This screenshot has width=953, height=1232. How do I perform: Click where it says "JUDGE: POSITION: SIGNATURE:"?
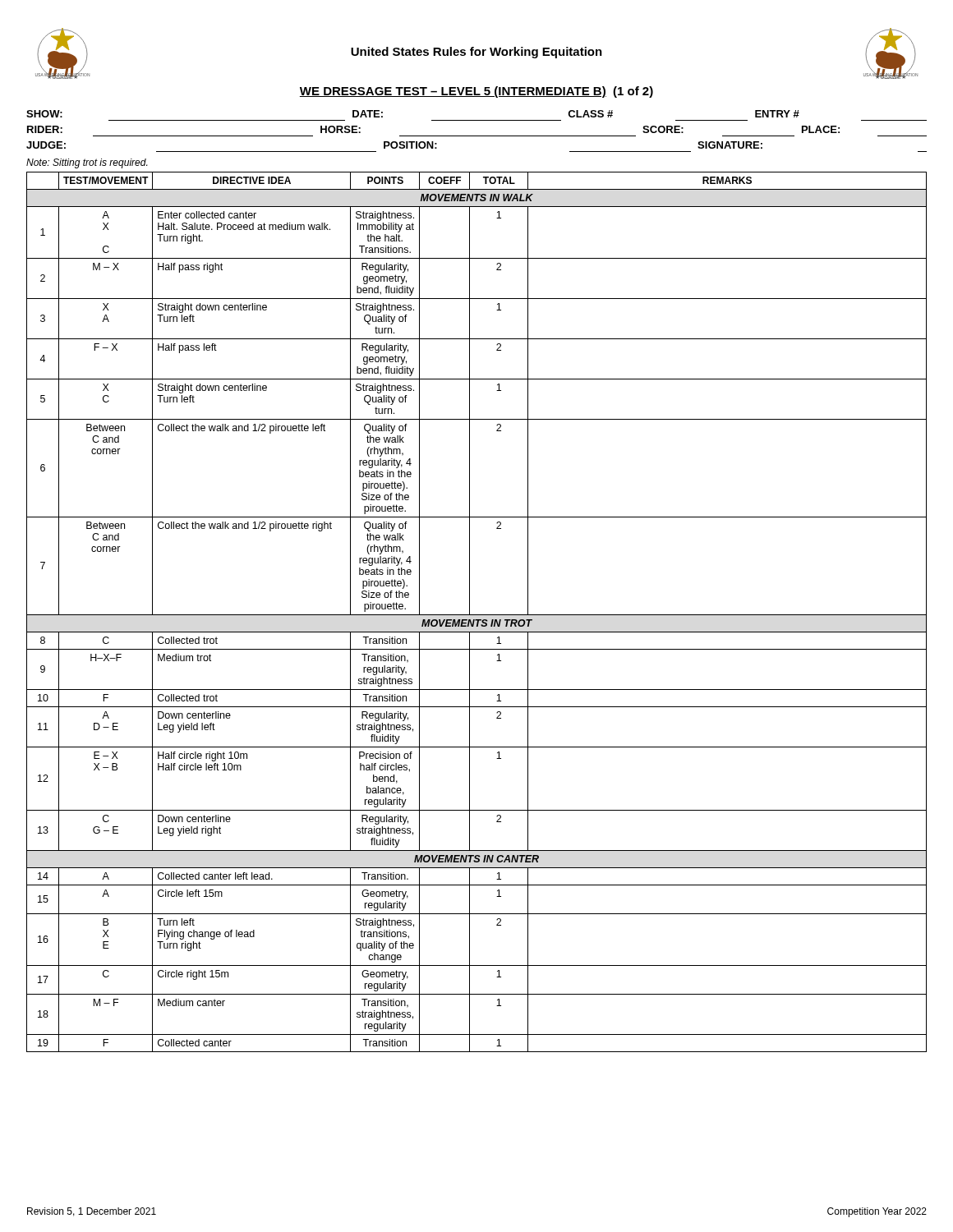pyautogui.click(x=476, y=145)
